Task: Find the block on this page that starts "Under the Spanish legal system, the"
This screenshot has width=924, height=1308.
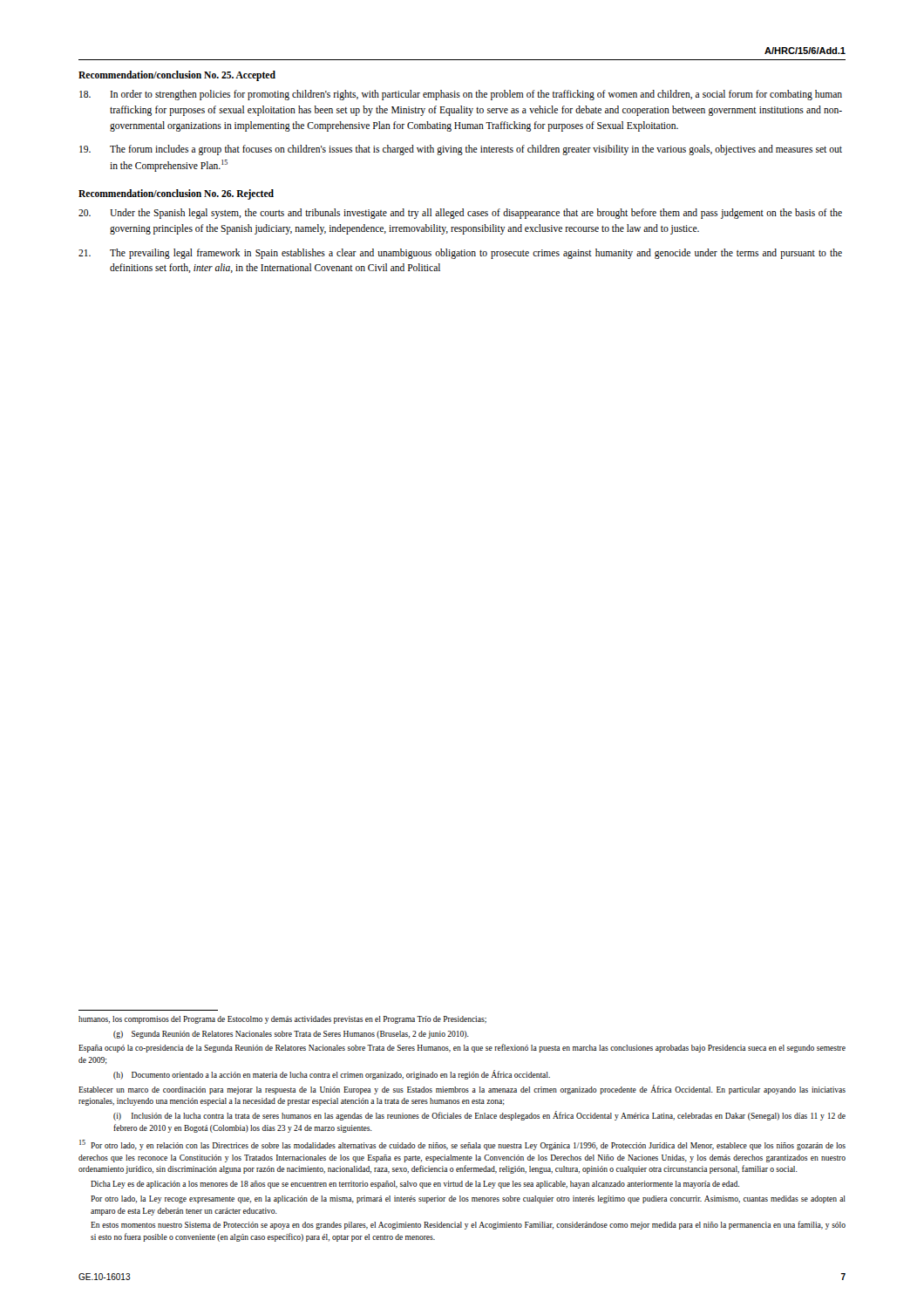Action: click(460, 221)
